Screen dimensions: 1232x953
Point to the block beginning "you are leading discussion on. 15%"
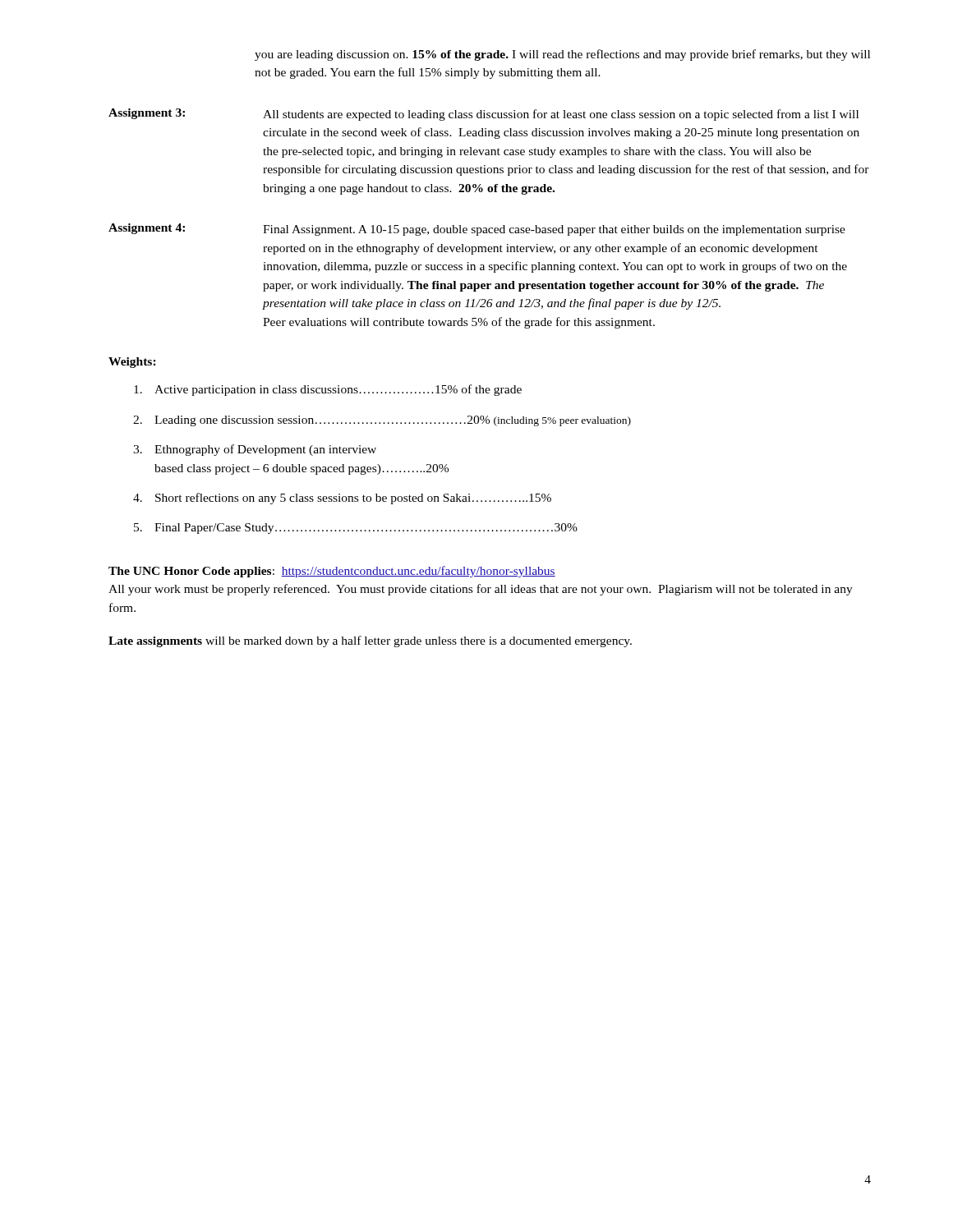(490, 64)
